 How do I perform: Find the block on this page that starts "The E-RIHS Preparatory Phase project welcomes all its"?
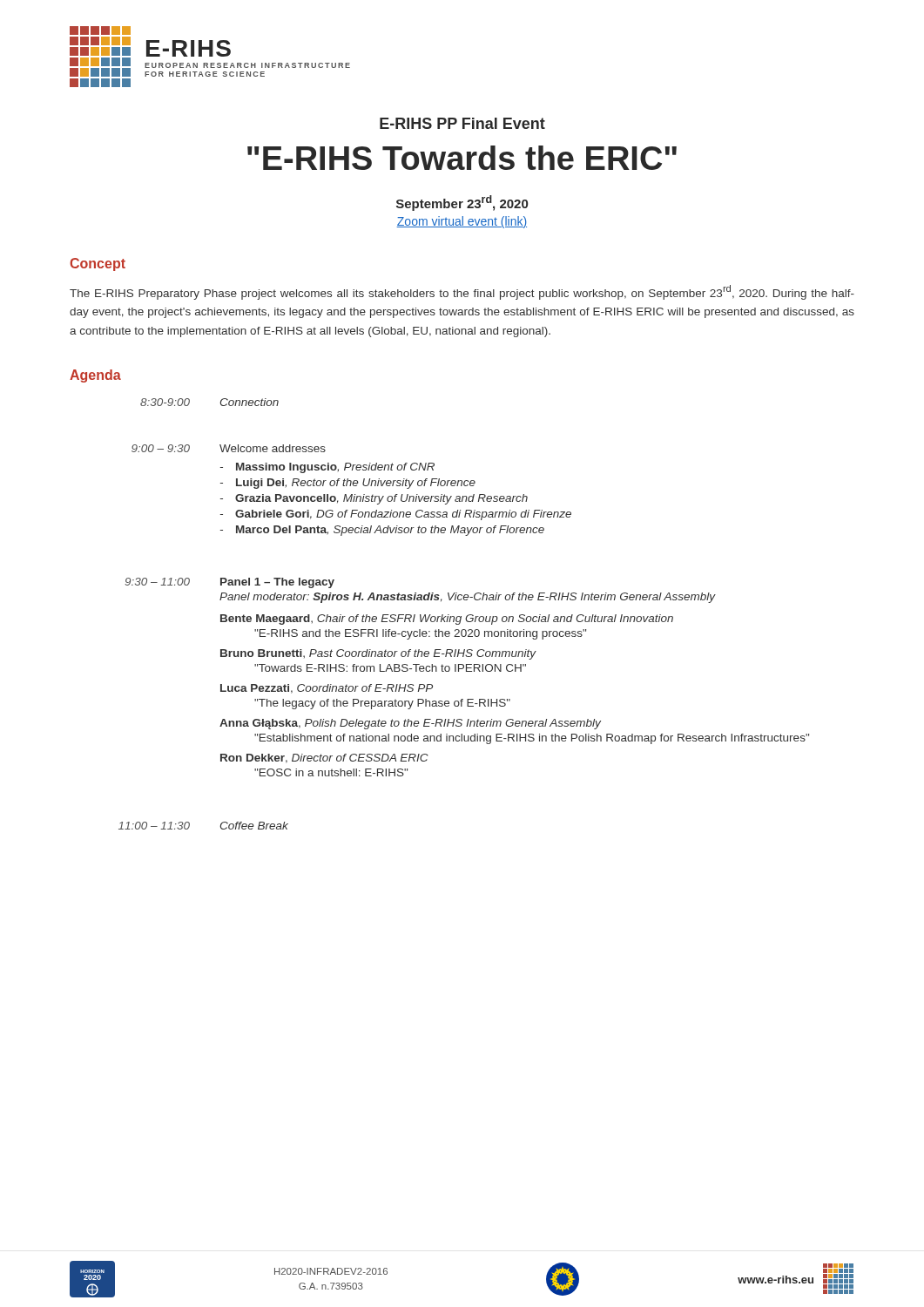click(x=462, y=310)
